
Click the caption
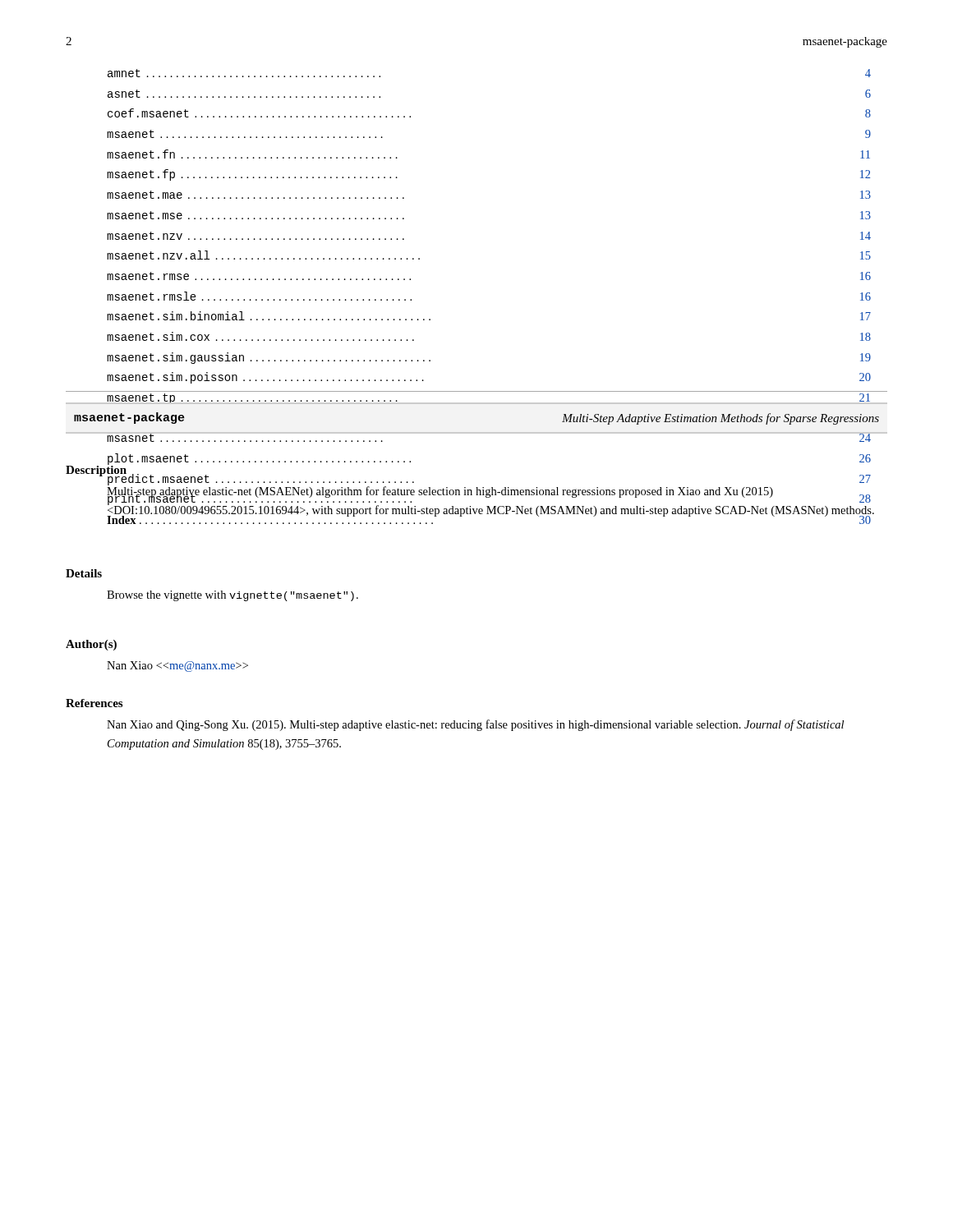click(x=721, y=418)
